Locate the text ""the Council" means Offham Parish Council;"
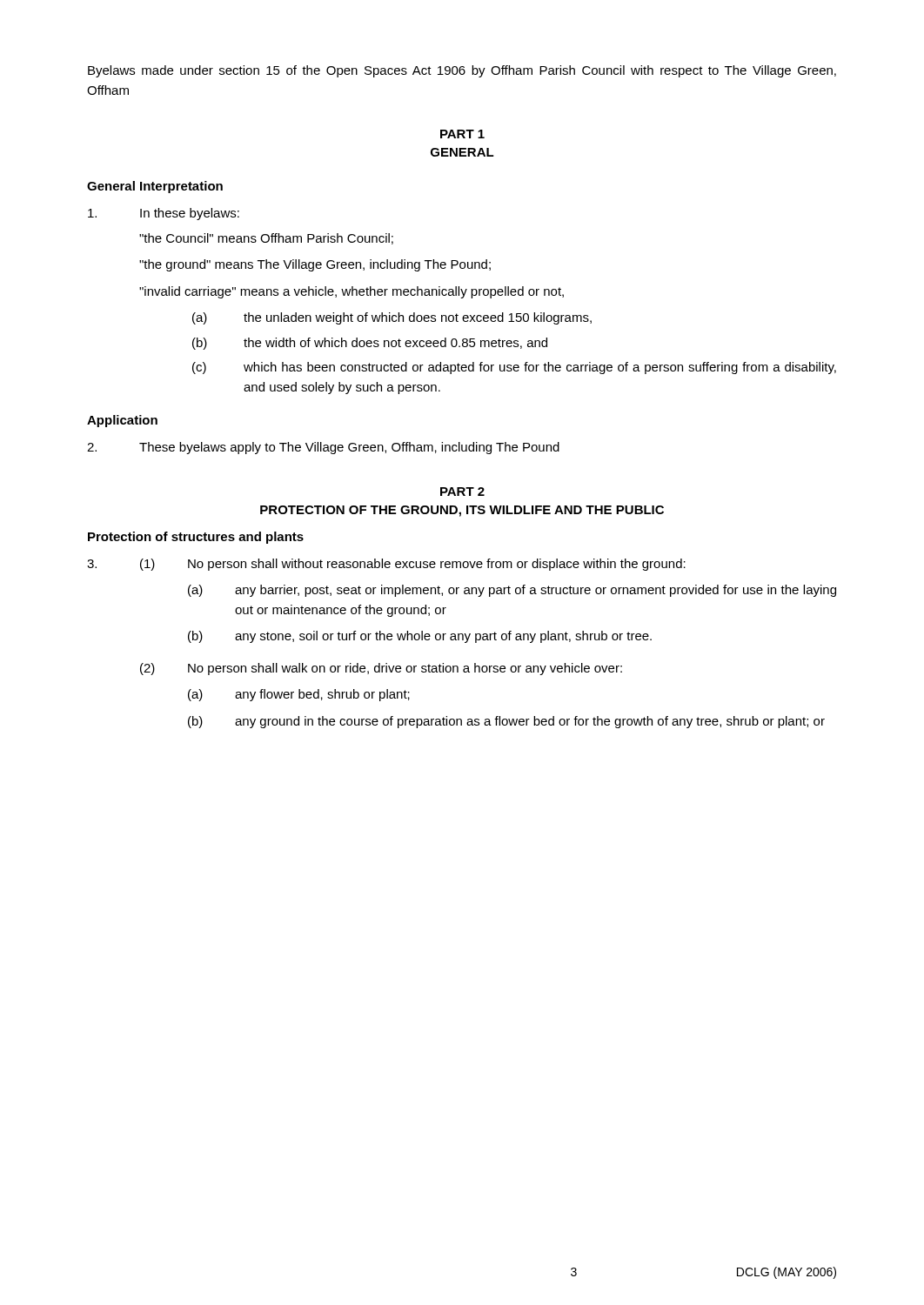Viewport: 924px width, 1305px height. 267,238
